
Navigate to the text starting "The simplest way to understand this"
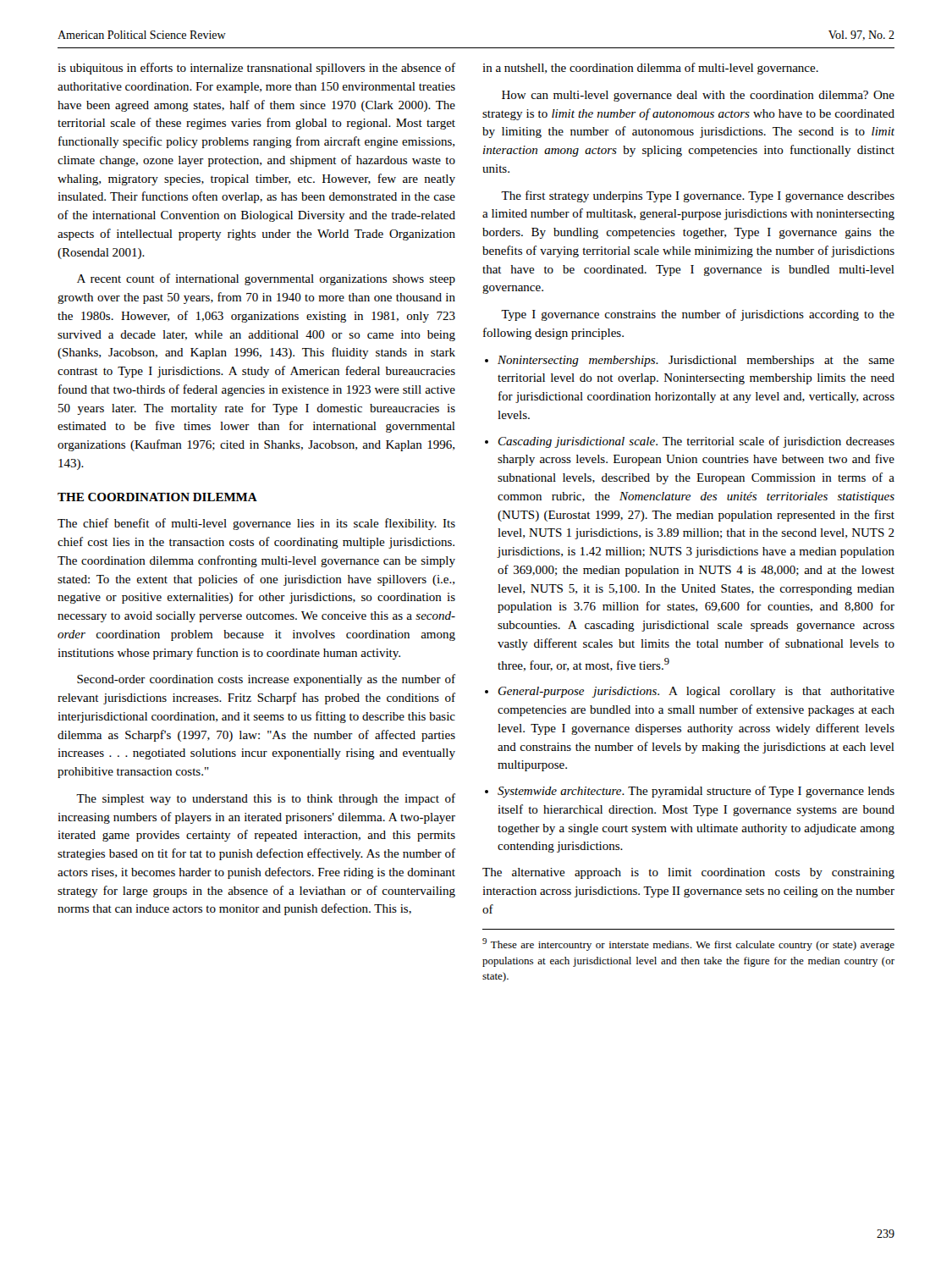[256, 854]
